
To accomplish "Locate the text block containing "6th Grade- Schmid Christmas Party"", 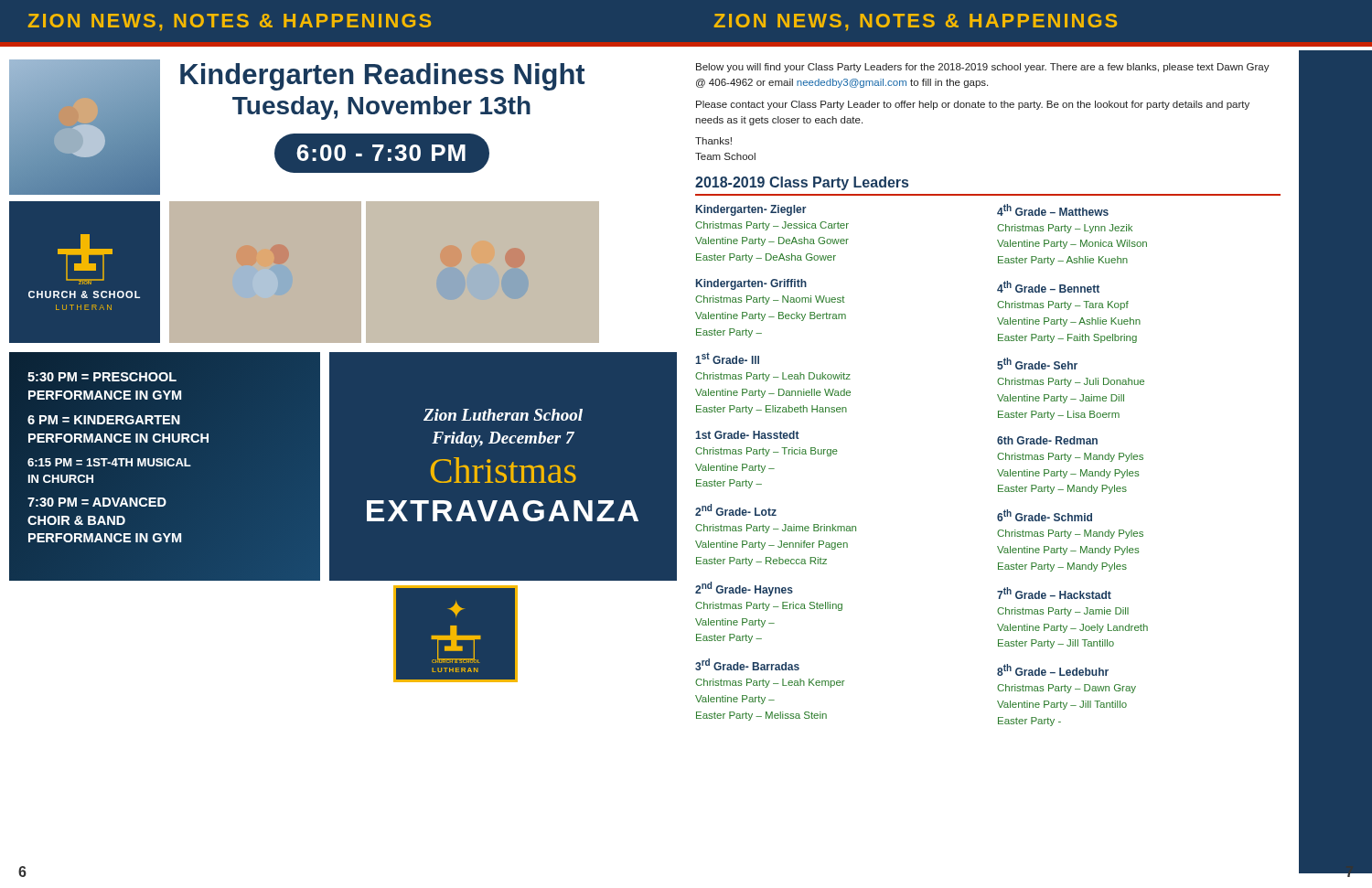I will (1139, 542).
